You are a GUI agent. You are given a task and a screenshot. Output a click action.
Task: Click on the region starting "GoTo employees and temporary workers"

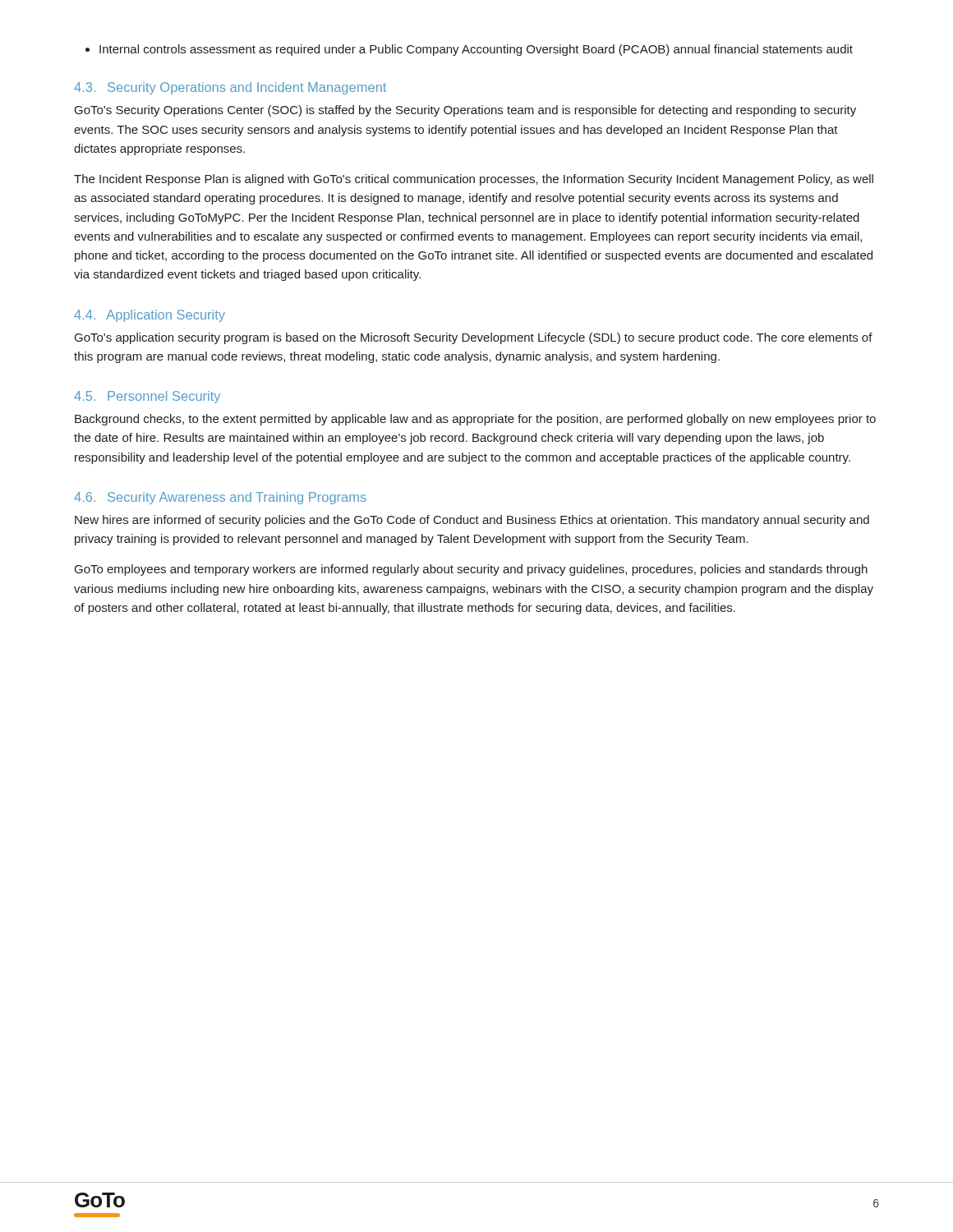(x=476, y=588)
